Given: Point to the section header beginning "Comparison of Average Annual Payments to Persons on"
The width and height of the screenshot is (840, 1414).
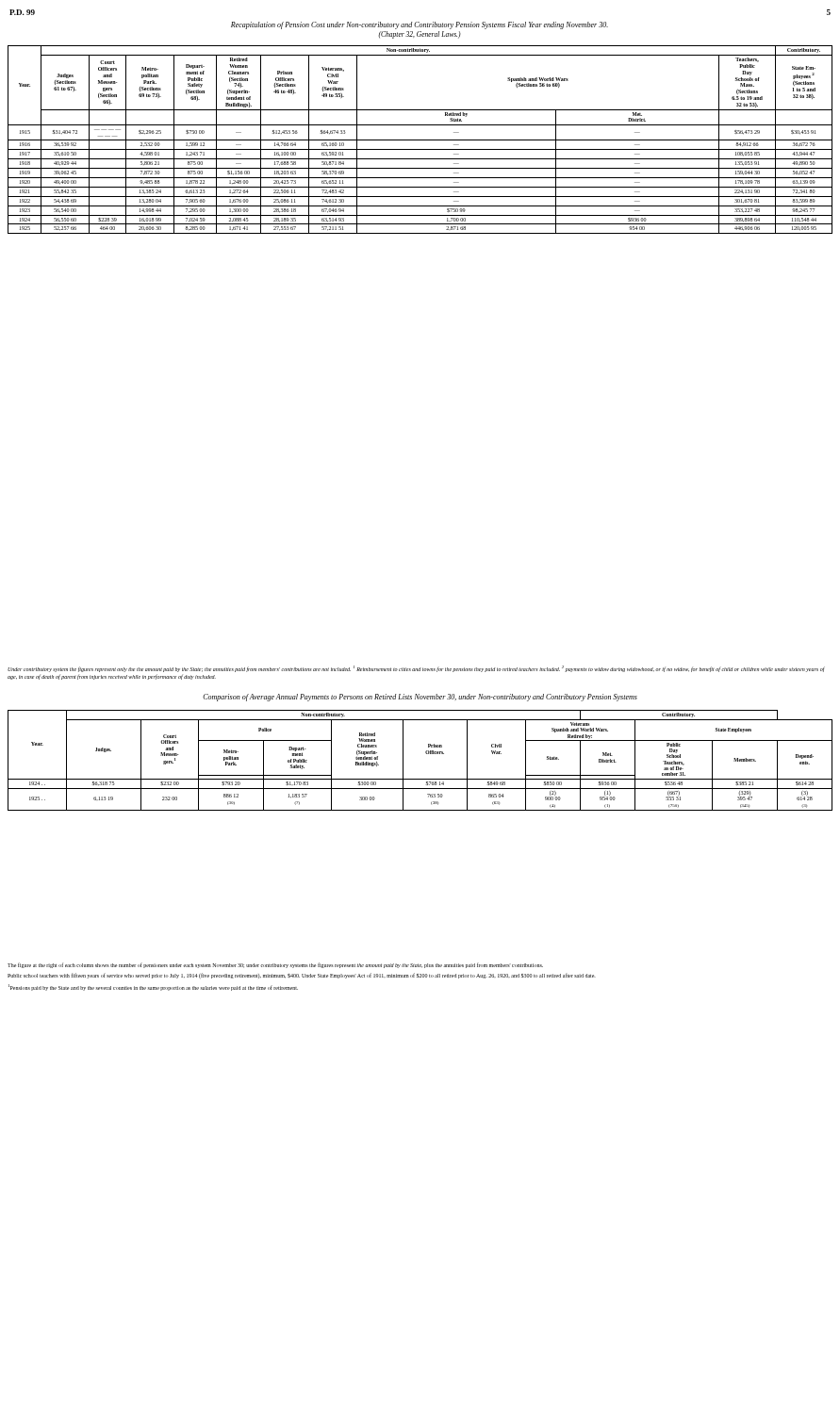Looking at the screenshot, I should click(420, 697).
